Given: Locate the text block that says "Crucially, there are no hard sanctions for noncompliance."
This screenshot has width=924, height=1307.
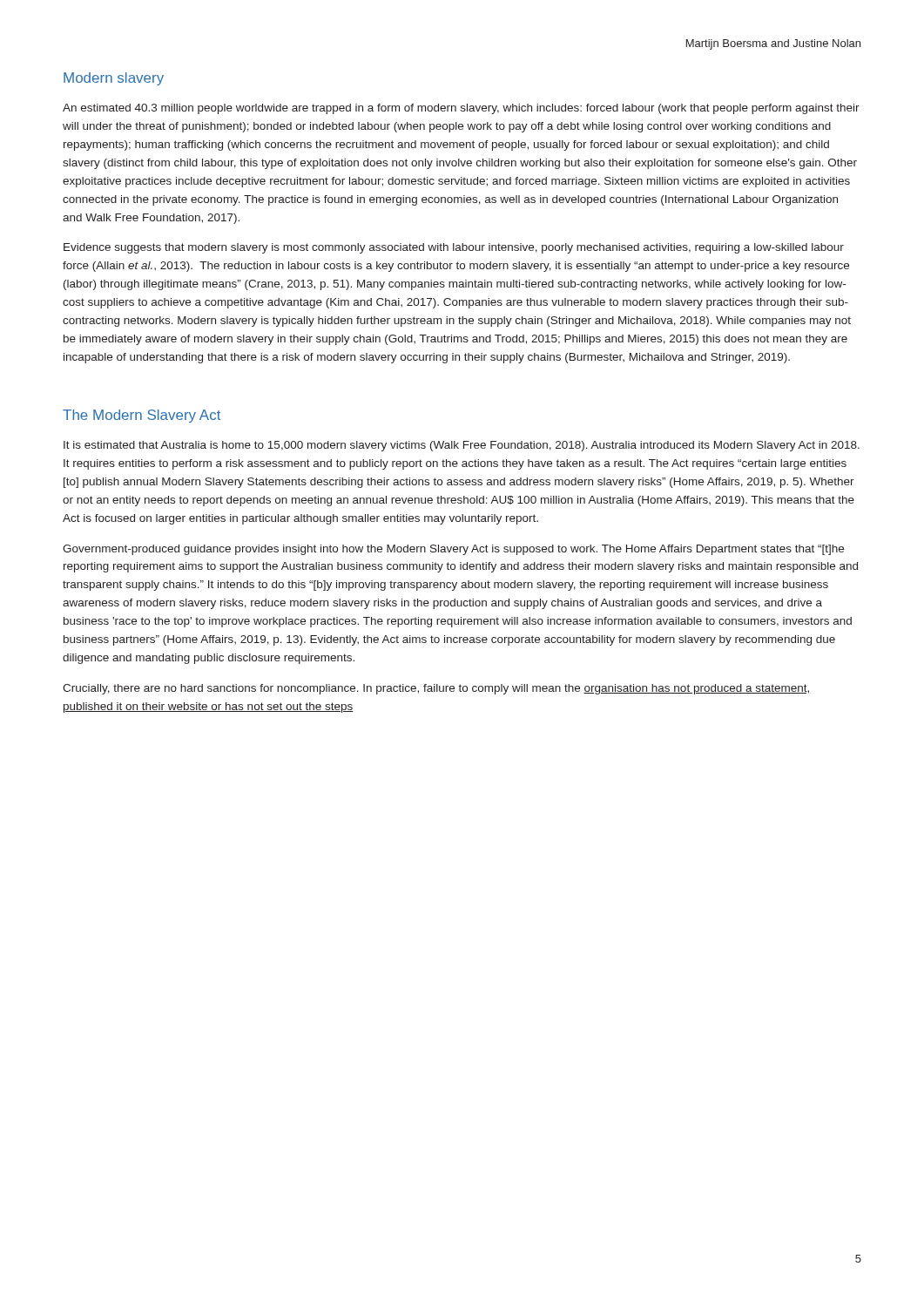Looking at the screenshot, I should tap(436, 697).
